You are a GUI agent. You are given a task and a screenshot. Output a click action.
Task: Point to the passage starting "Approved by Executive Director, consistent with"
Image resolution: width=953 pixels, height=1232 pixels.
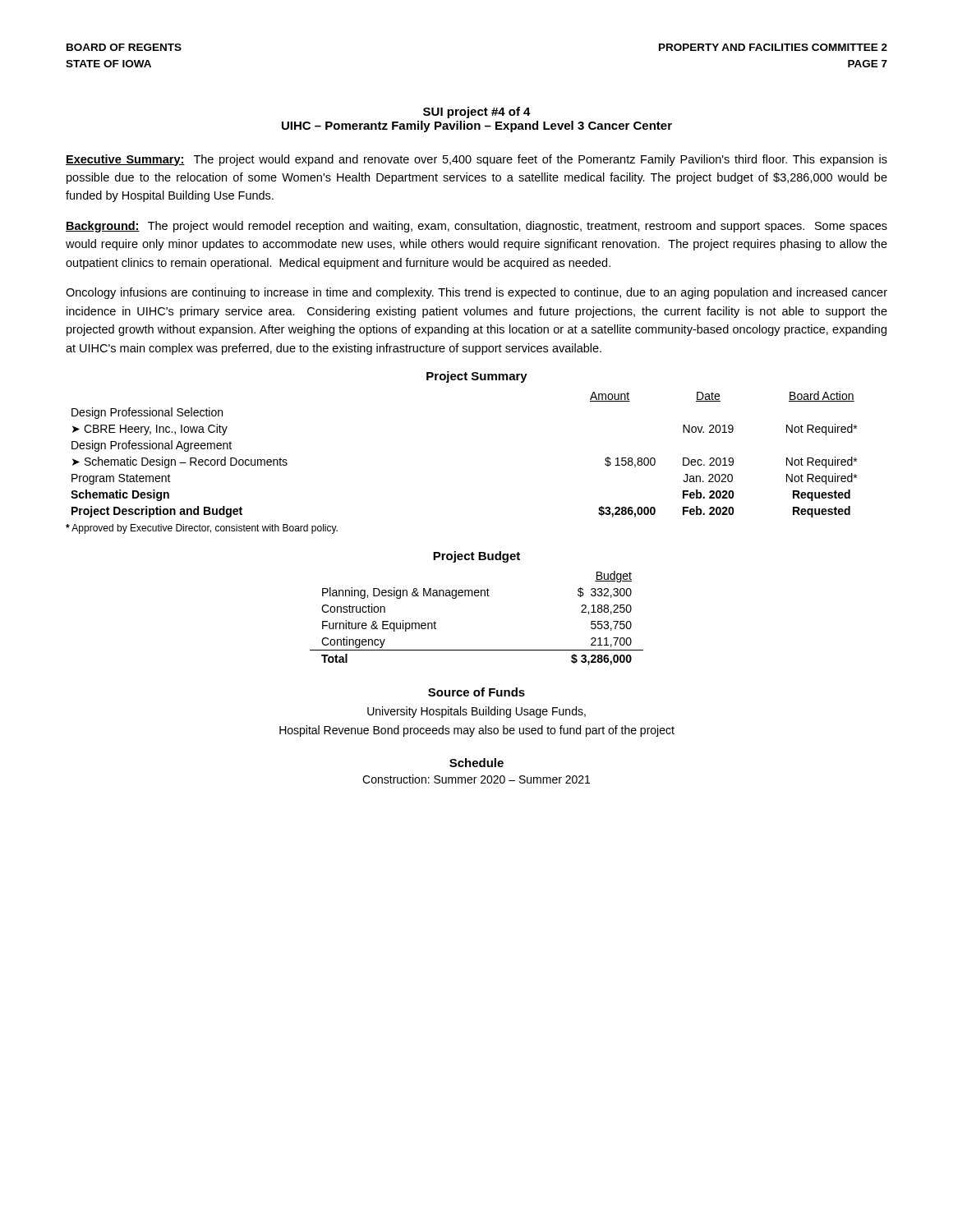[202, 528]
